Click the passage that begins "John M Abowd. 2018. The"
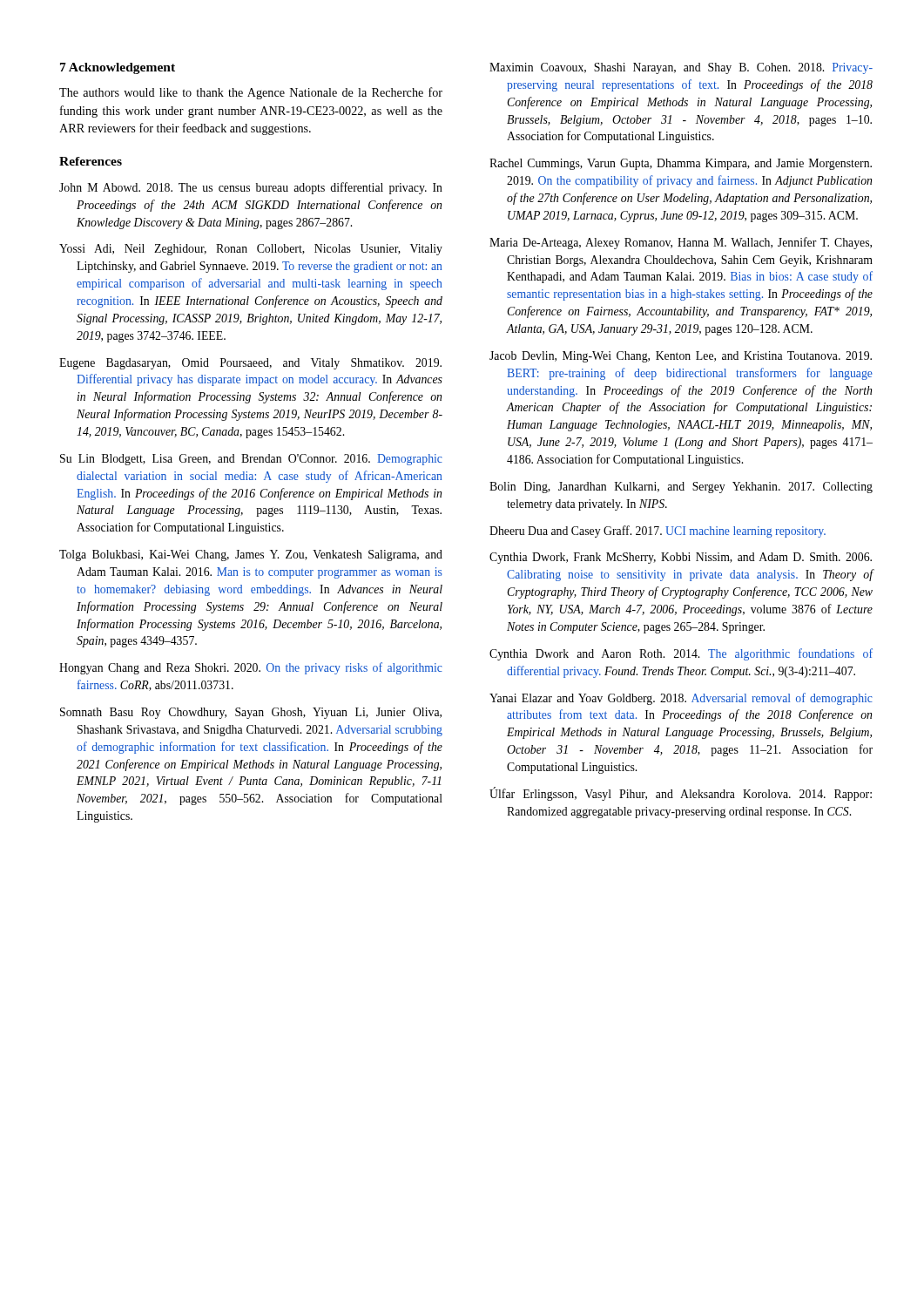This screenshot has width=924, height=1307. tap(251, 205)
